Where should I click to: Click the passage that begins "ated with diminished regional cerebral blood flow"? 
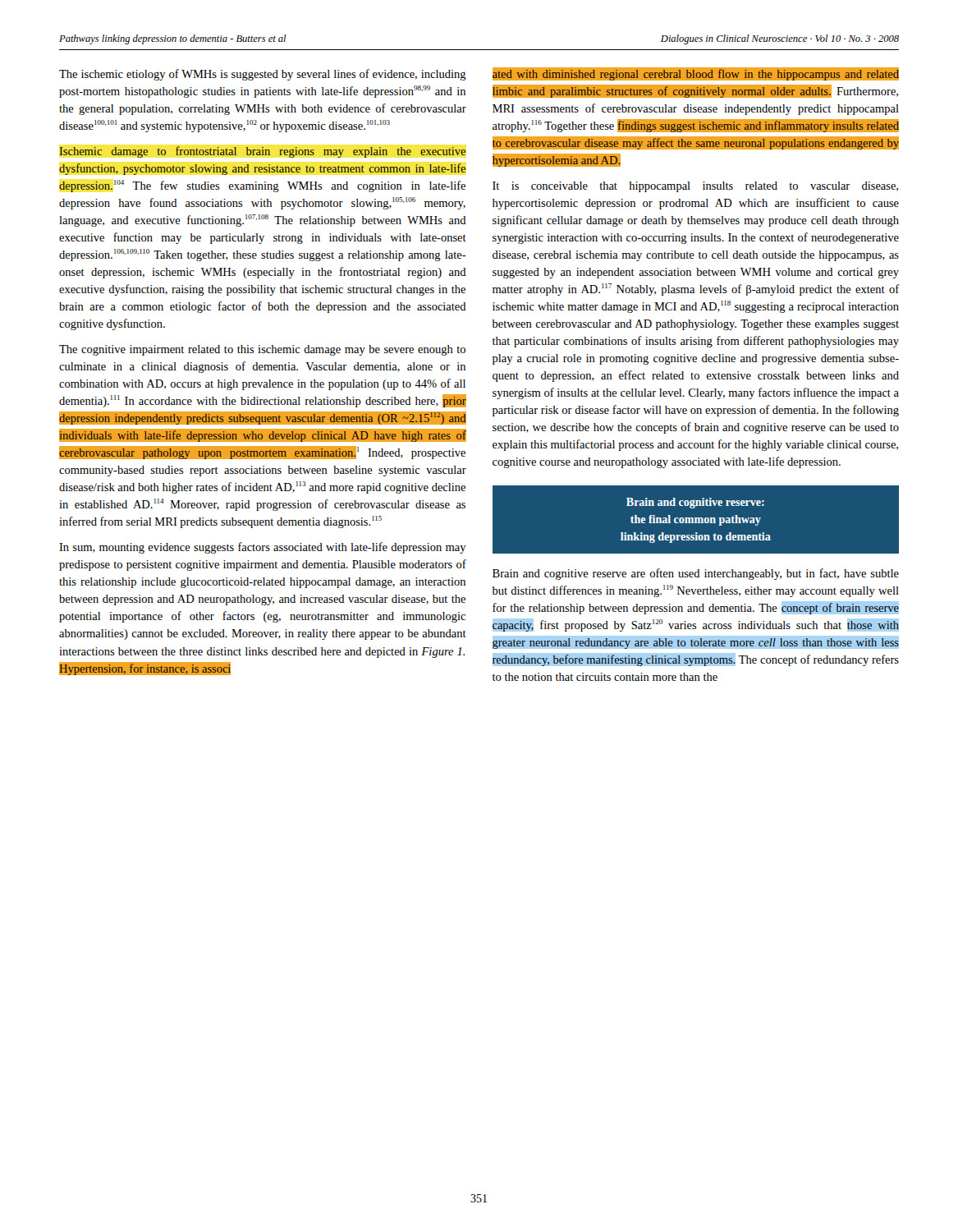(x=696, y=117)
